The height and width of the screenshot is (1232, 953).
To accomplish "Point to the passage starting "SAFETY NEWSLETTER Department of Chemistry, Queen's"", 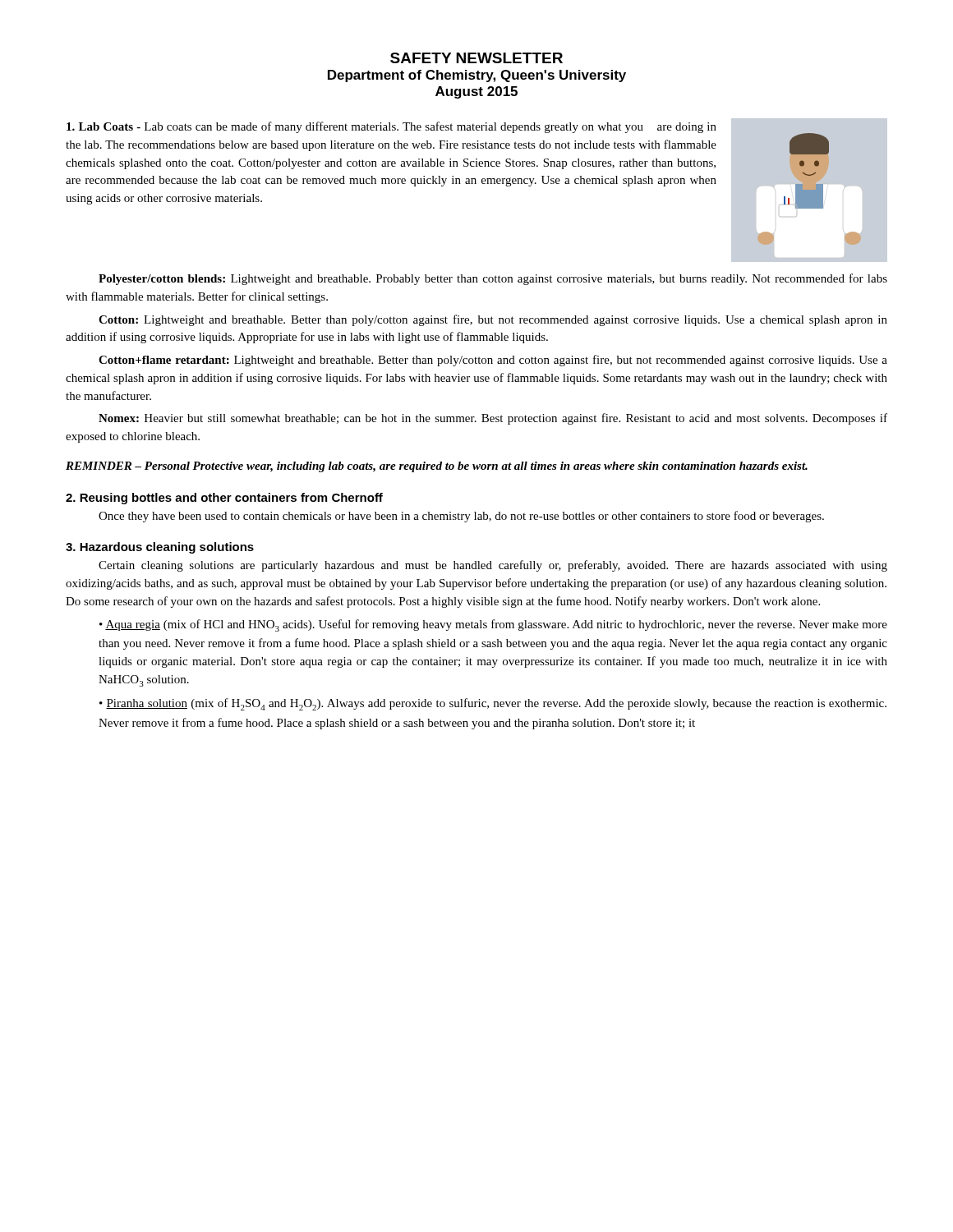I will (476, 75).
